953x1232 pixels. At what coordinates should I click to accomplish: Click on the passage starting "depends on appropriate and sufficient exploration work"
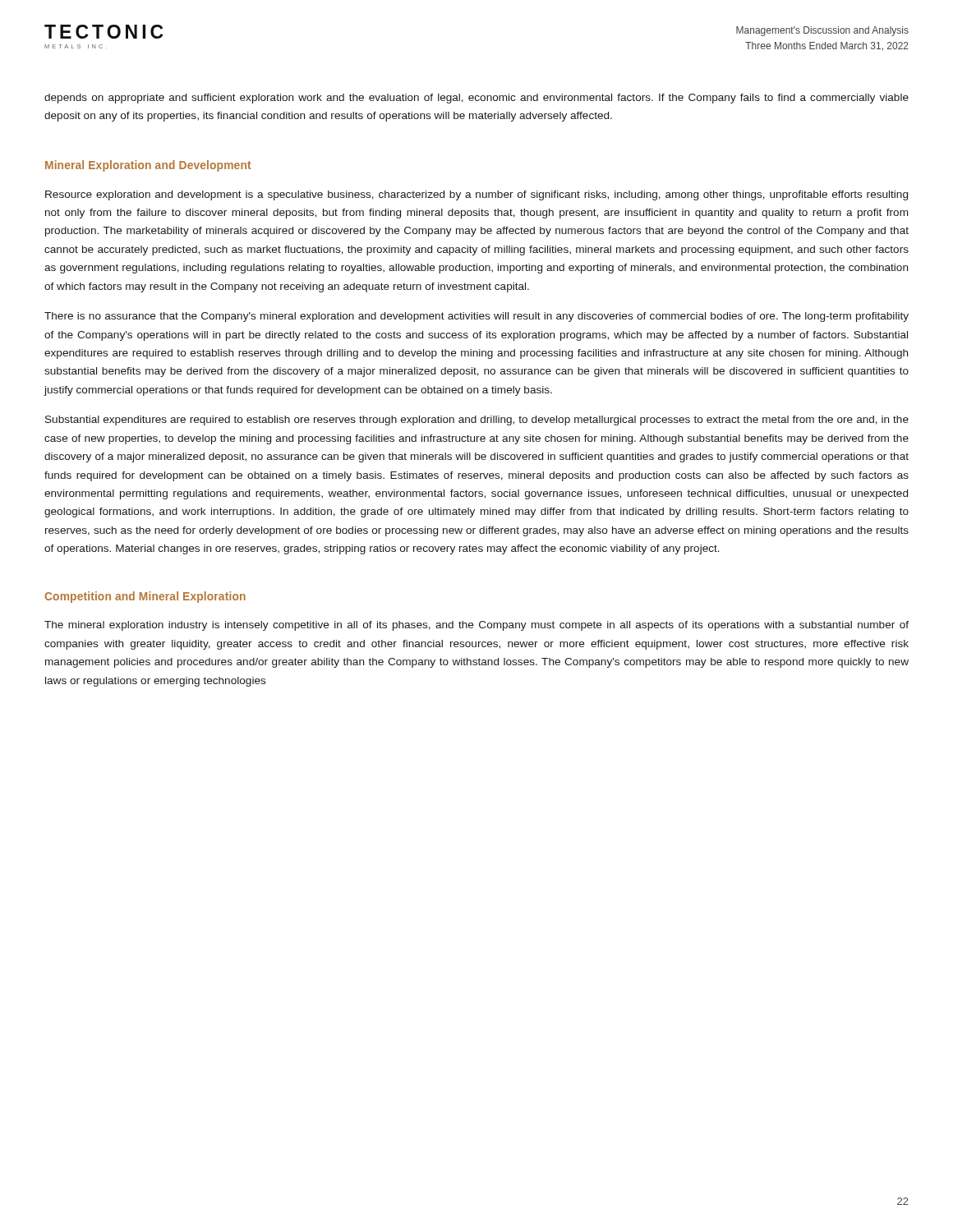pos(476,107)
